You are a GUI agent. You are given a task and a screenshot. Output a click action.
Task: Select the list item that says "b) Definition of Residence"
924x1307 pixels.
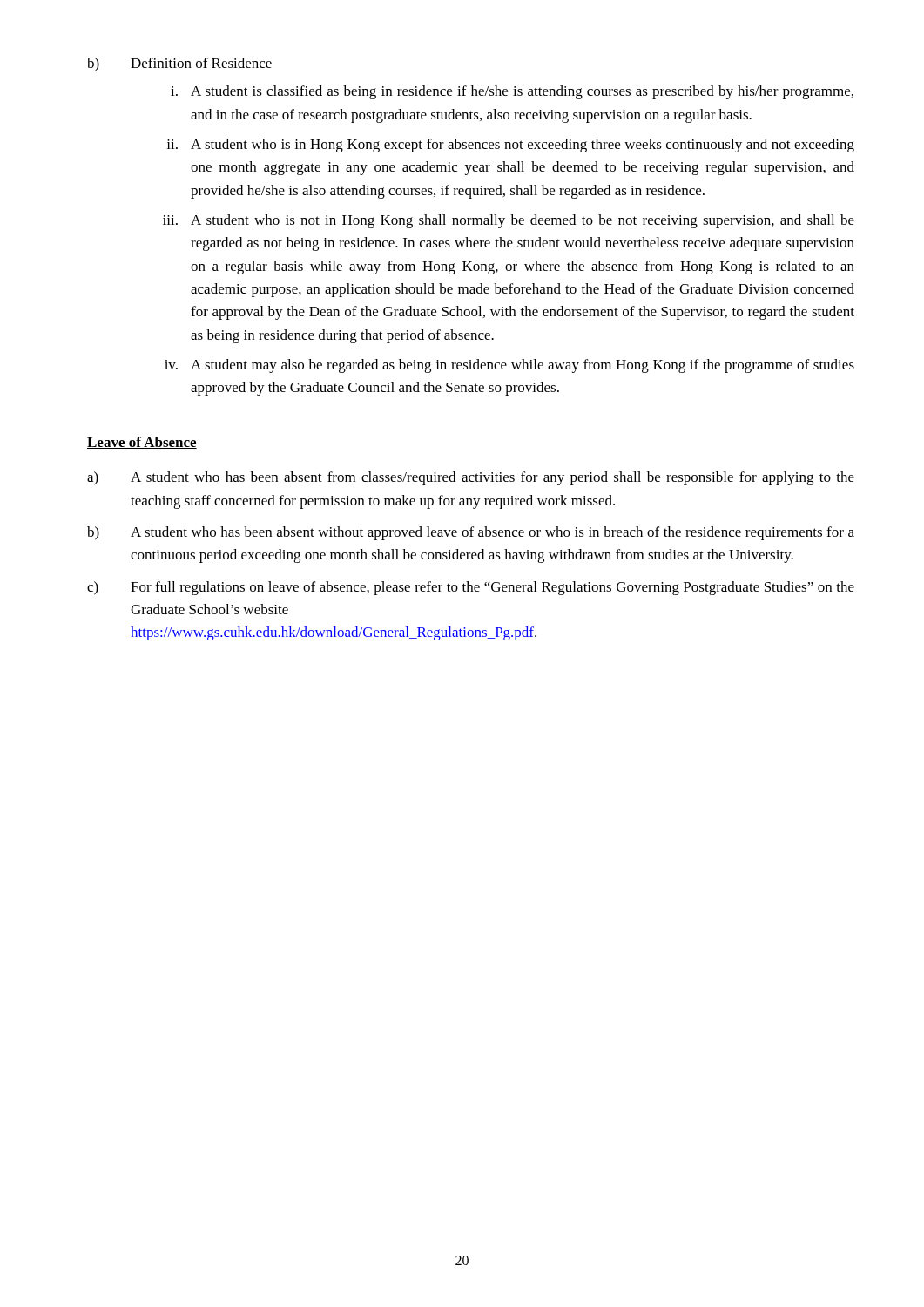(180, 64)
